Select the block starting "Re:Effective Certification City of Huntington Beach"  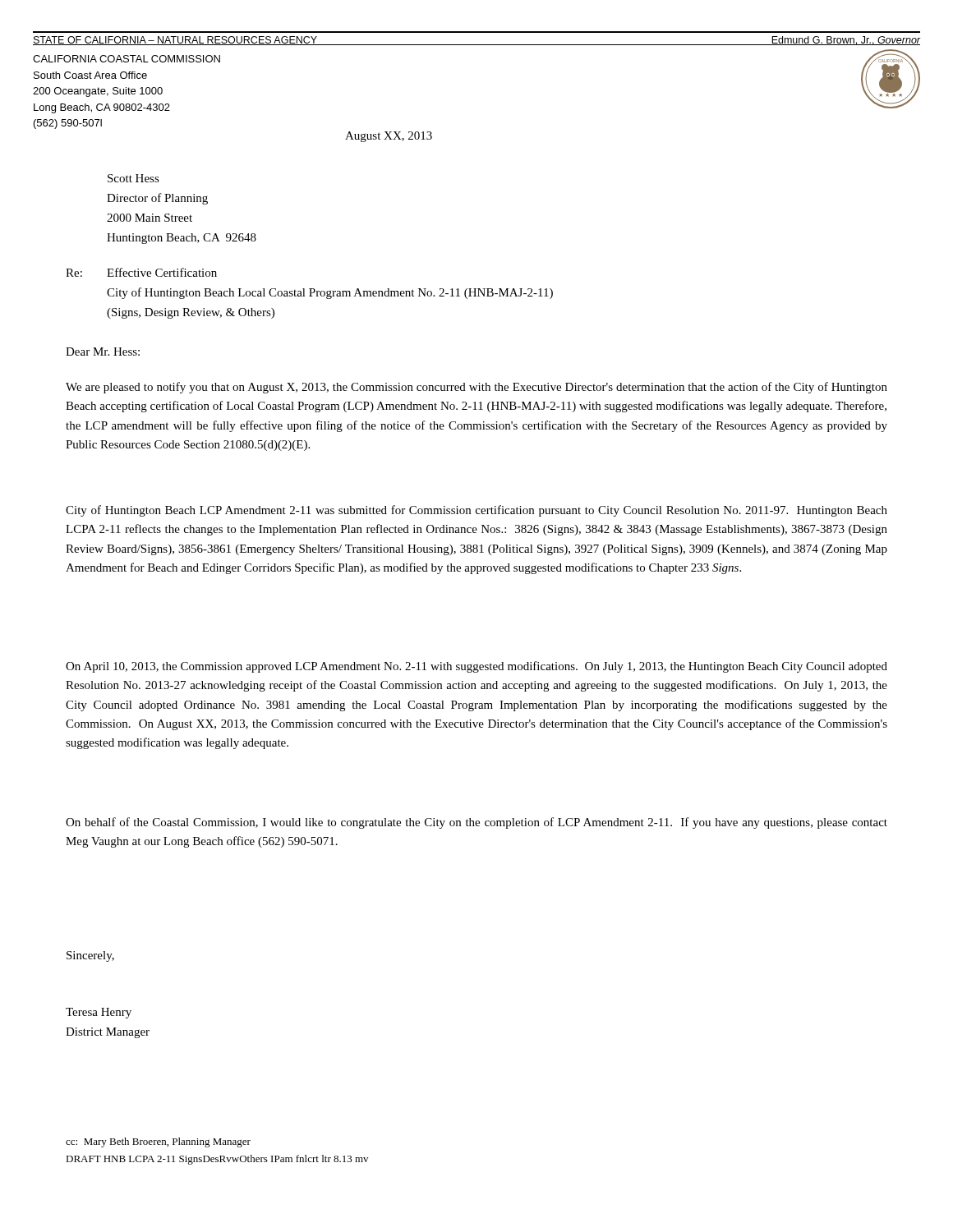tap(309, 292)
